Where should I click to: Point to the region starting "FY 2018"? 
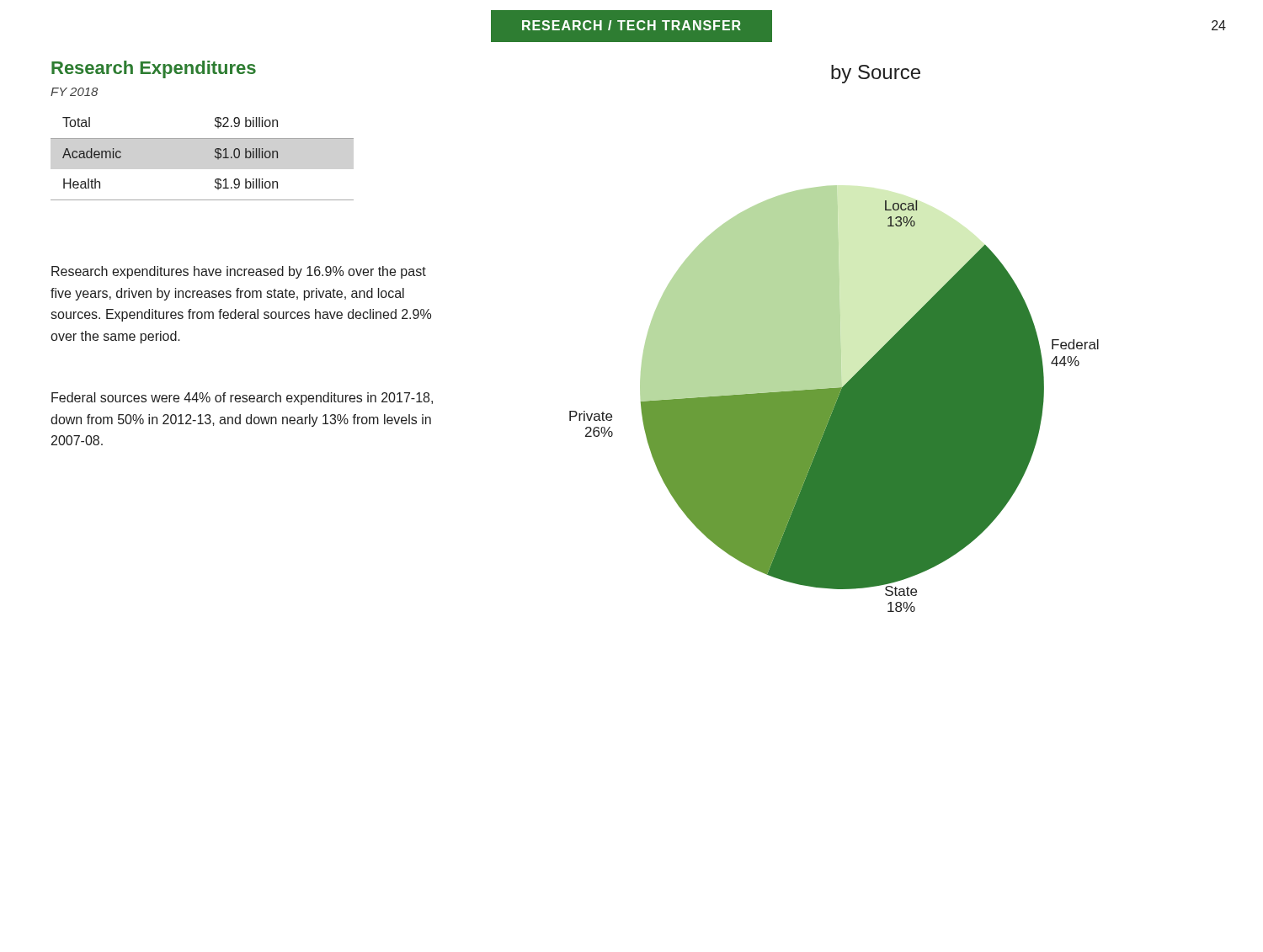pyautogui.click(x=74, y=91)
